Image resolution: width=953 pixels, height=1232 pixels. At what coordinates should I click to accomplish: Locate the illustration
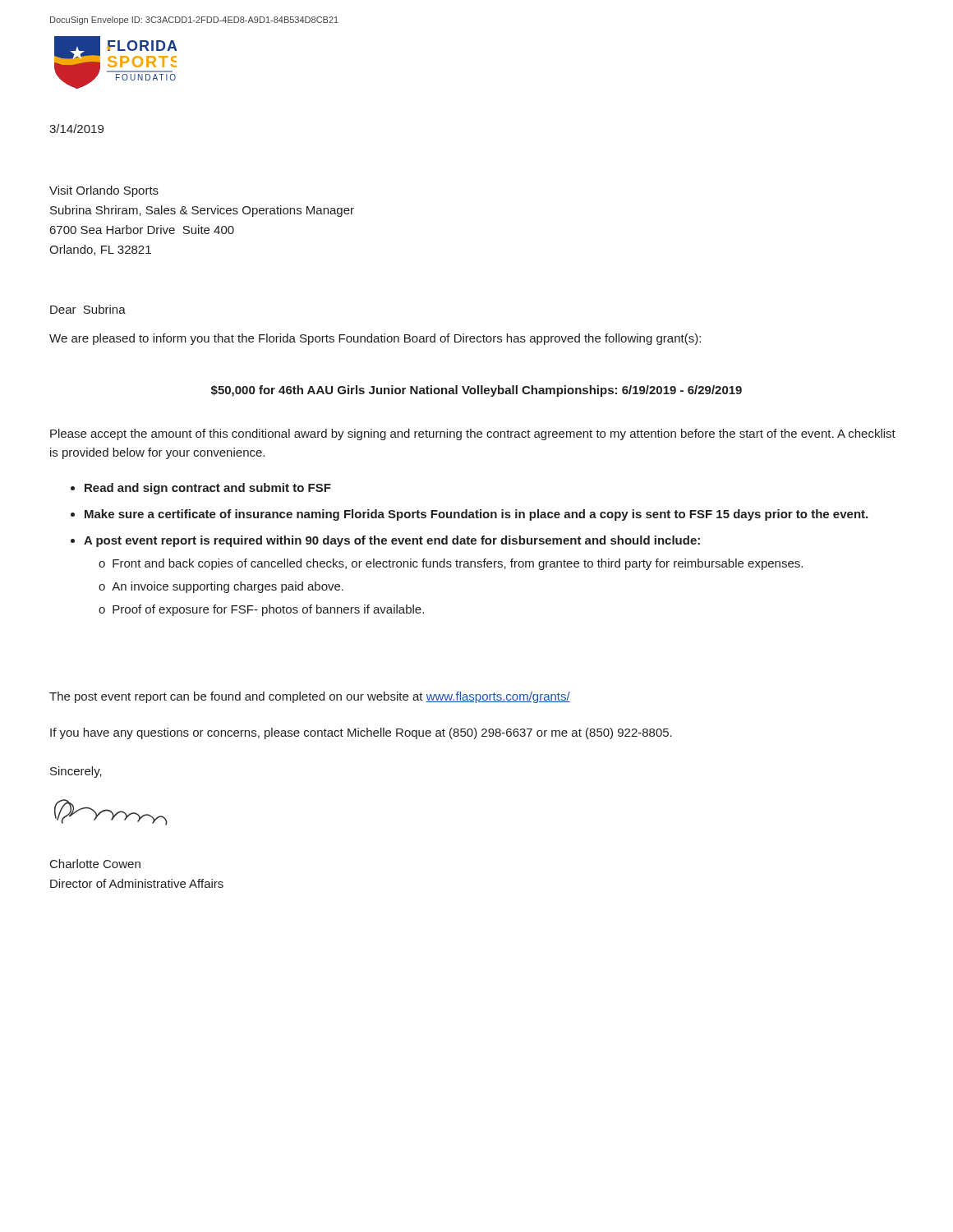(123, 813)
